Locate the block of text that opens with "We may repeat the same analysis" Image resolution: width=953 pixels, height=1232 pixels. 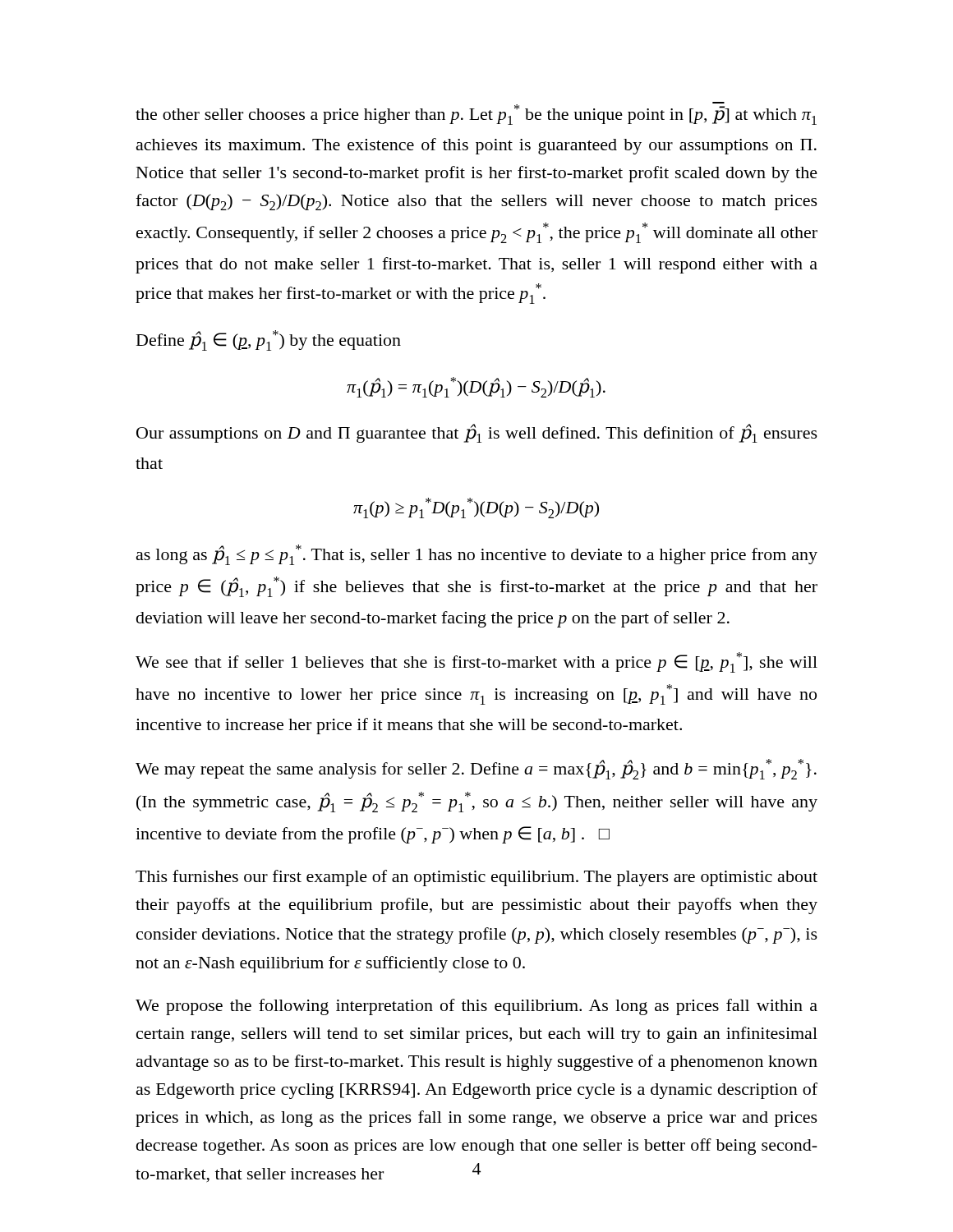pos(476,800)
